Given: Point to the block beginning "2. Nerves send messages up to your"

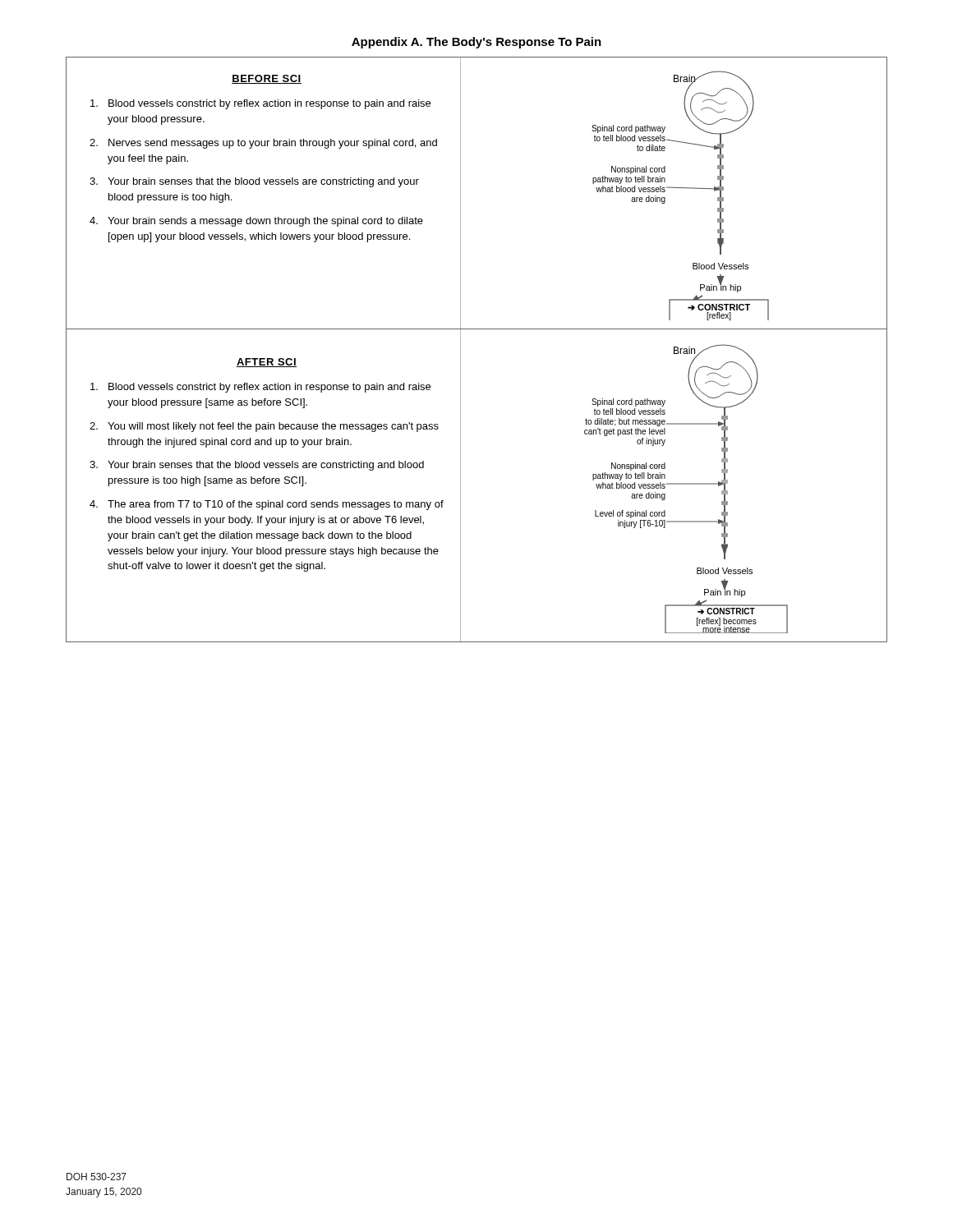Looking at the screenshot, I should pyautogui.click(x=267, y=151).
